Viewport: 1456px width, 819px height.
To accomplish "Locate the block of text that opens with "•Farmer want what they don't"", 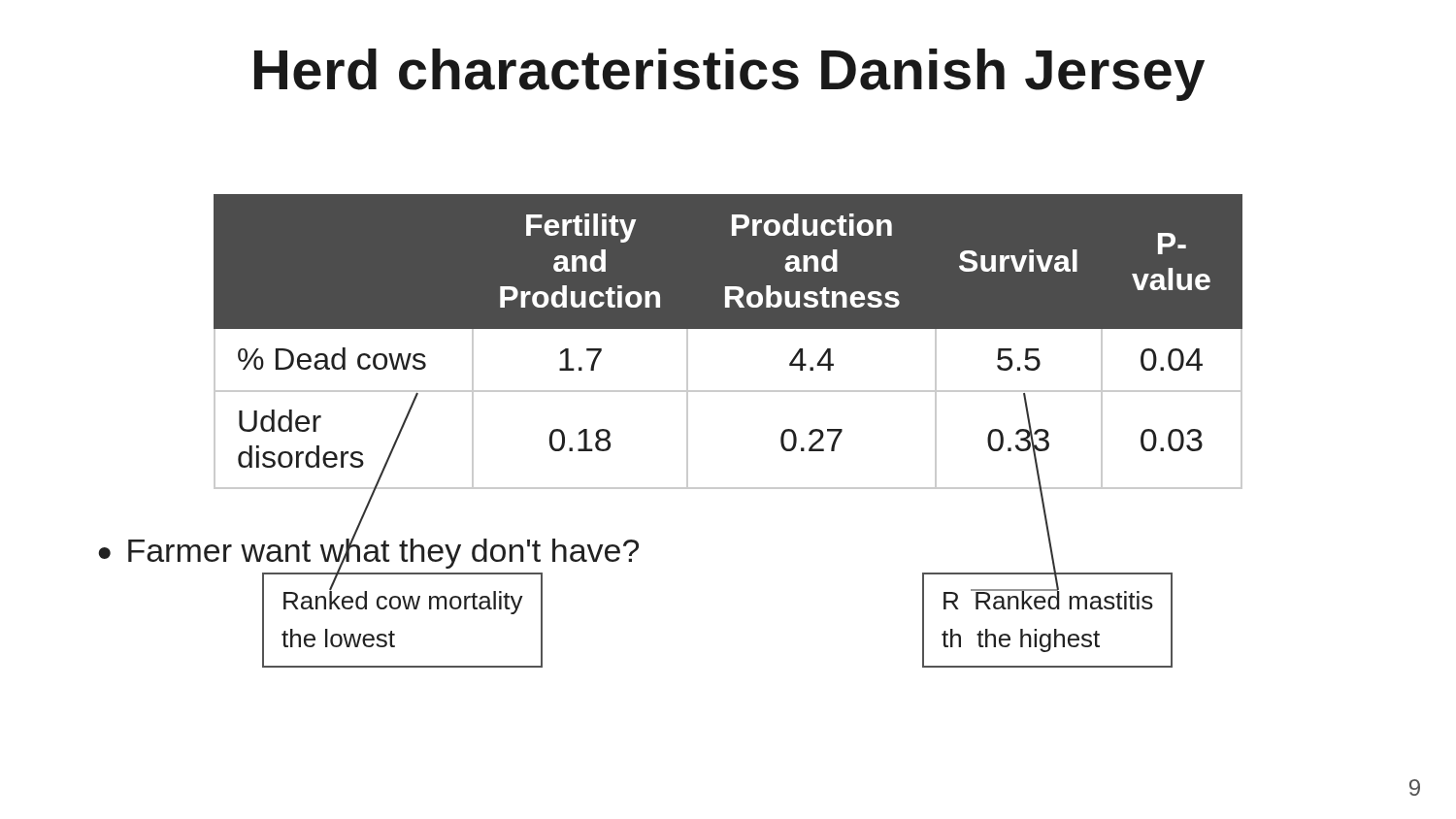I will click(369, 553).
